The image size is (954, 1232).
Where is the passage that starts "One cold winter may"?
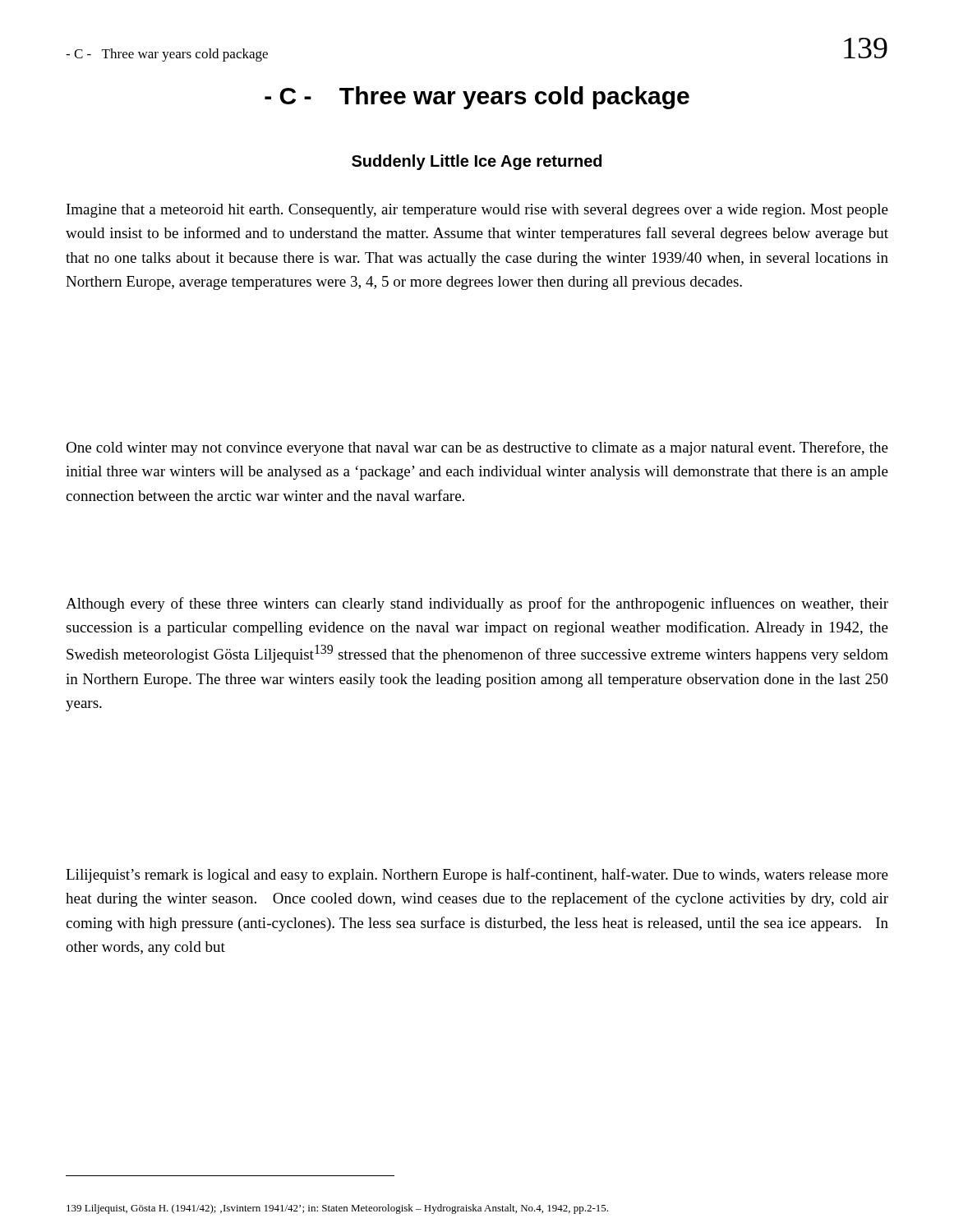[477, 471]
